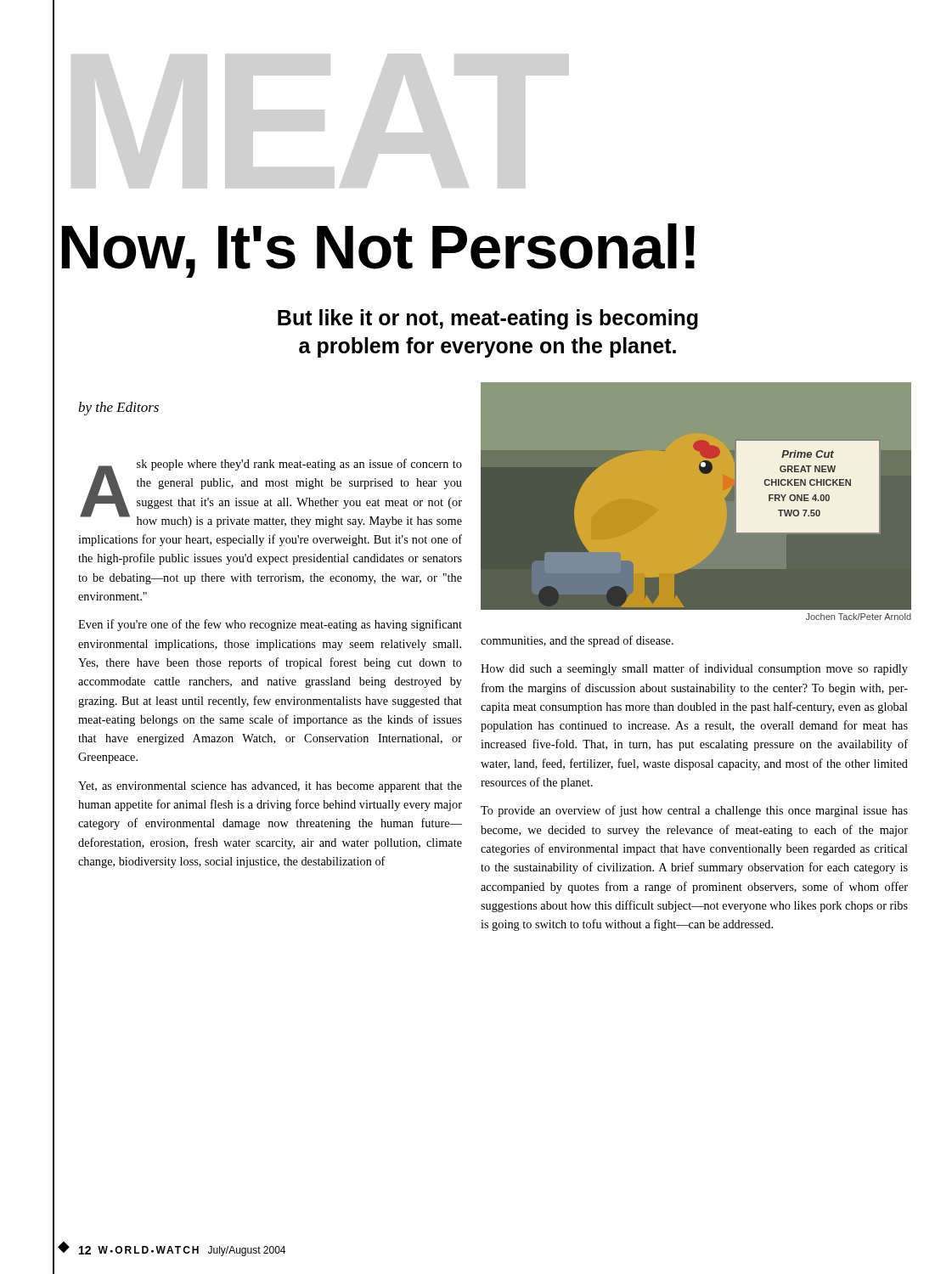Find the text that reads "by the Editors"
This screenshot has width=952, height=1274.
119,407
